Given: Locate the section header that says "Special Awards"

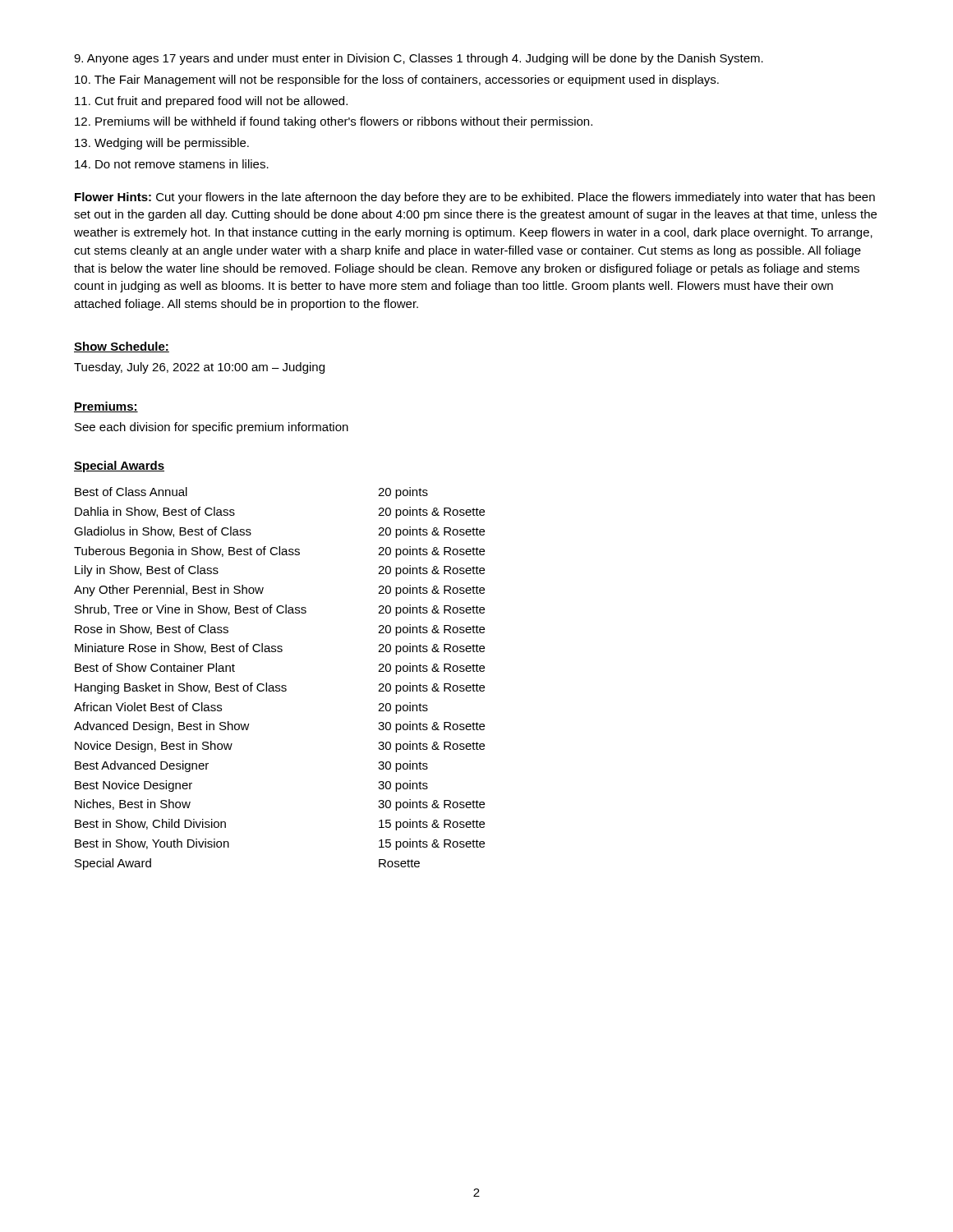Looking at the screenshot, I should coord(119,466).
